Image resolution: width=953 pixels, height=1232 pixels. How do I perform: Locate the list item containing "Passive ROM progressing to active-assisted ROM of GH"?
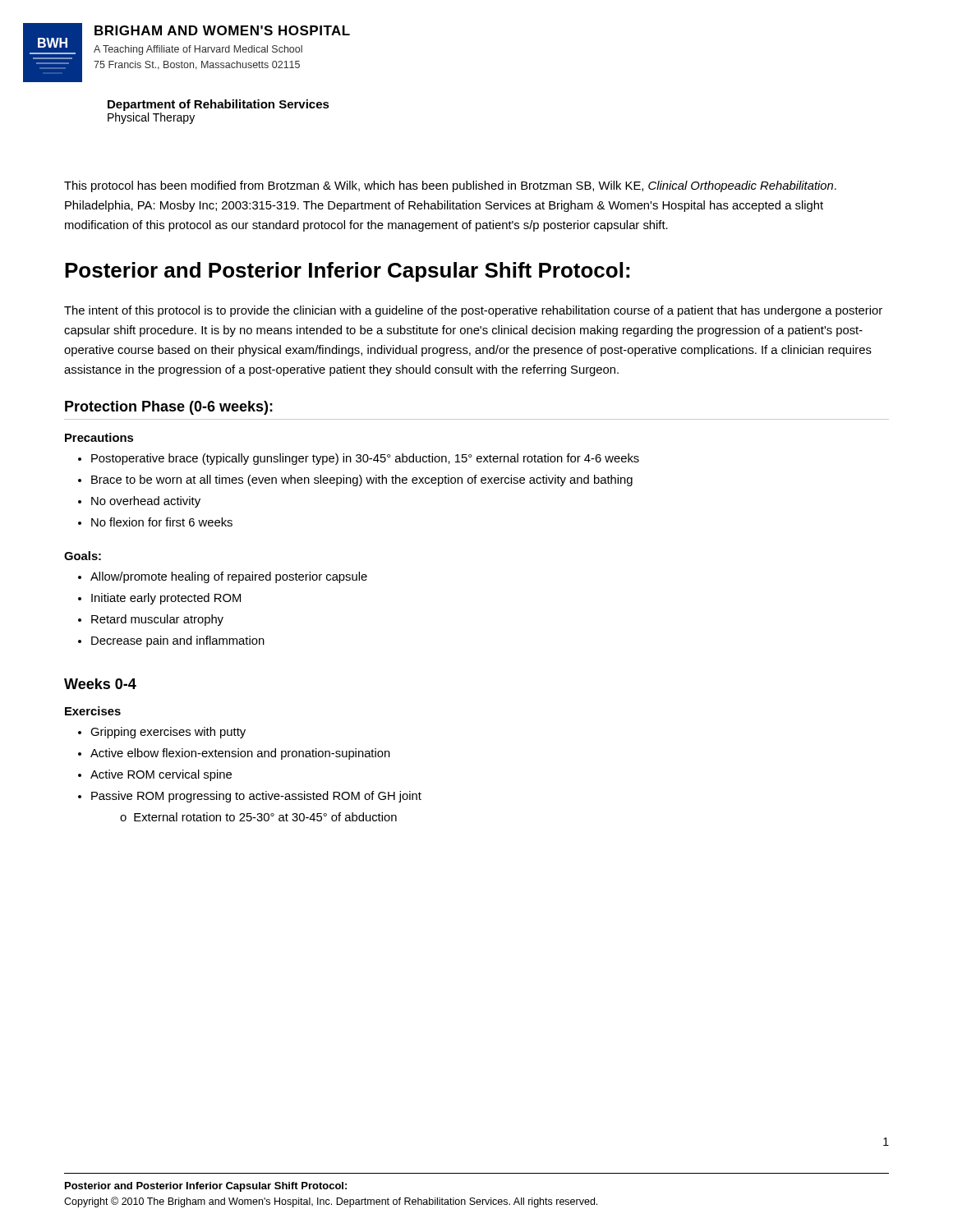tap(256, 797)
